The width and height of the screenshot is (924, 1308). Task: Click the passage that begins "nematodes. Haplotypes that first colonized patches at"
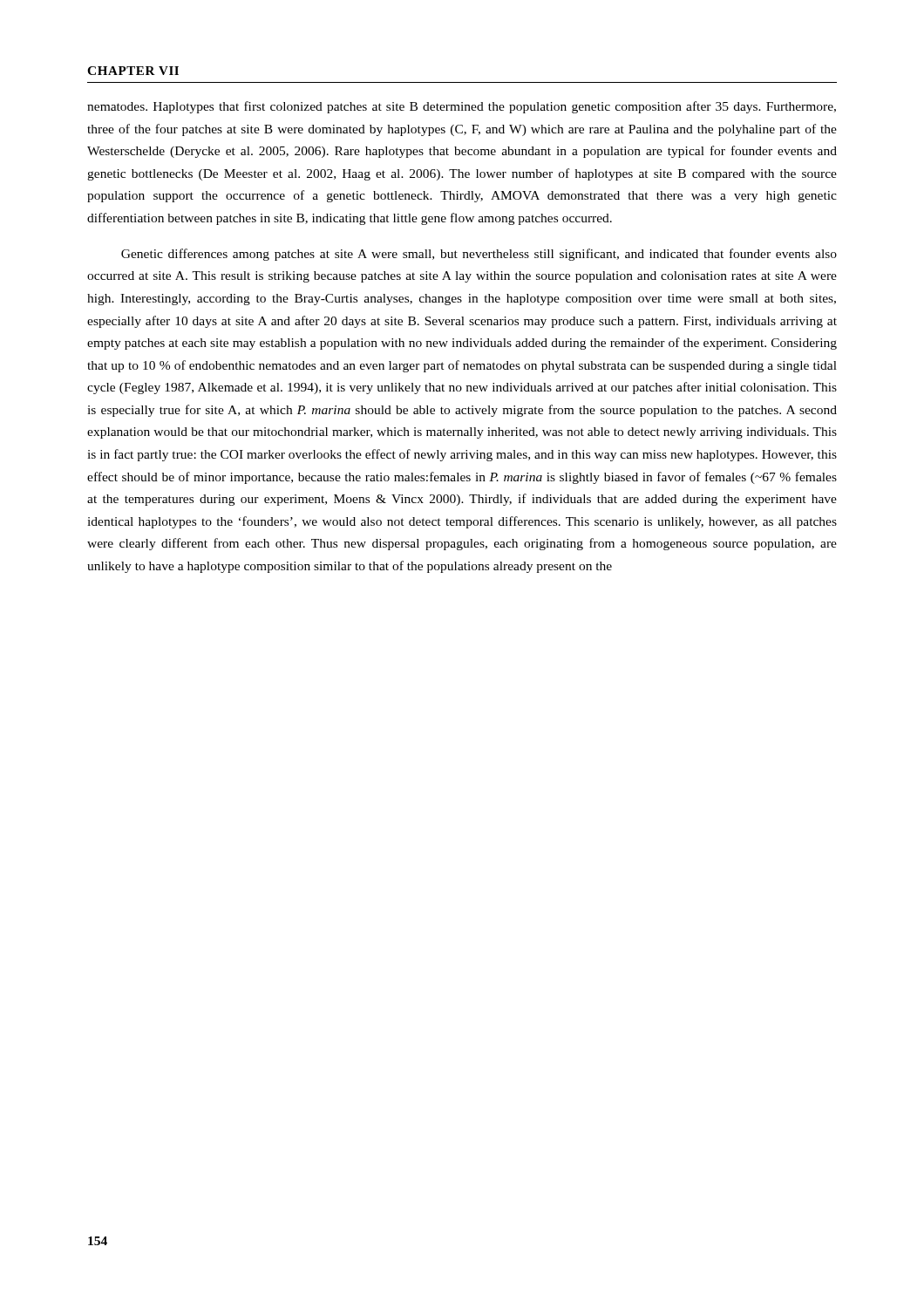pos(462,162)
